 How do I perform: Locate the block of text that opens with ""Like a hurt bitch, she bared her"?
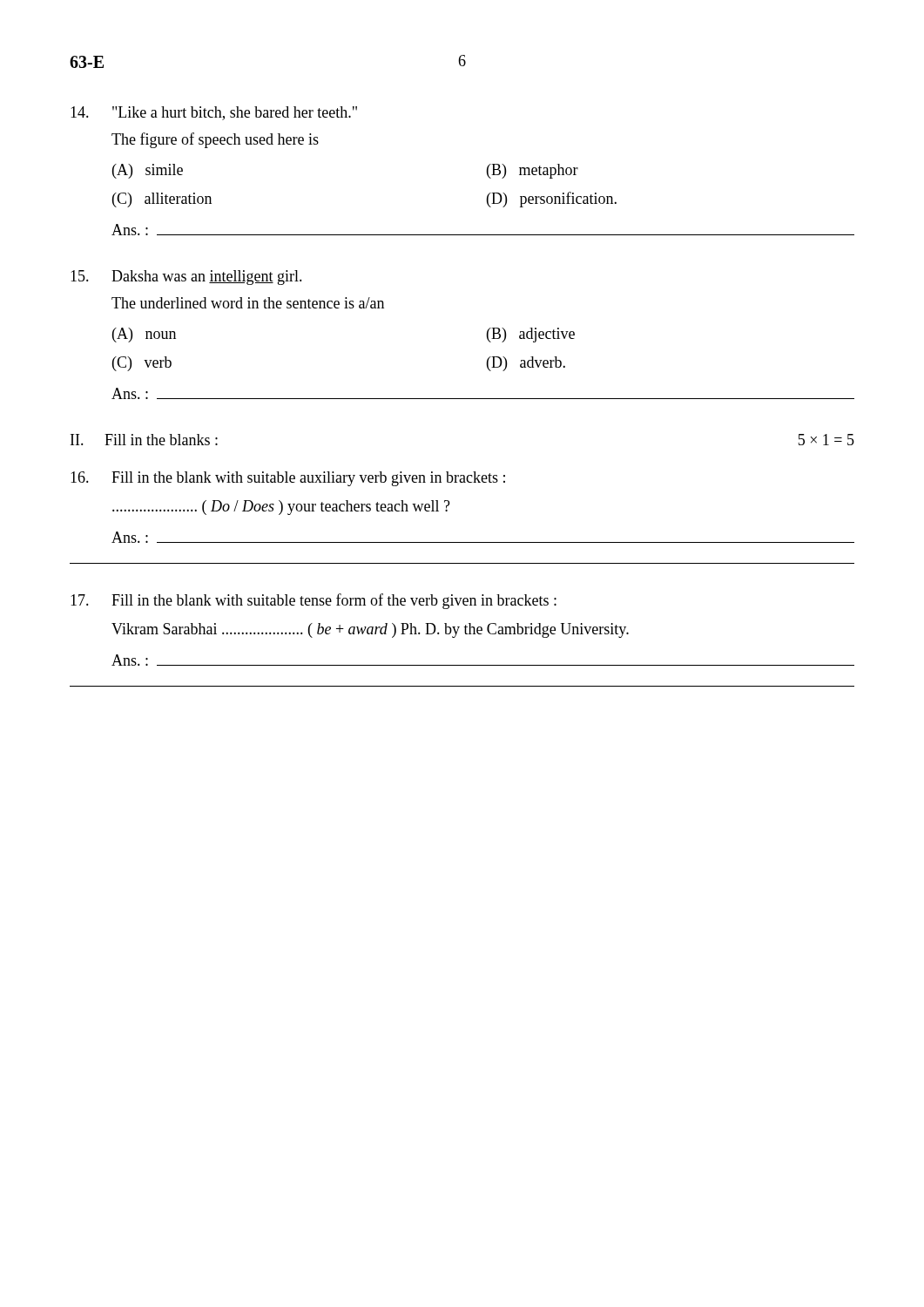(214, 113)
